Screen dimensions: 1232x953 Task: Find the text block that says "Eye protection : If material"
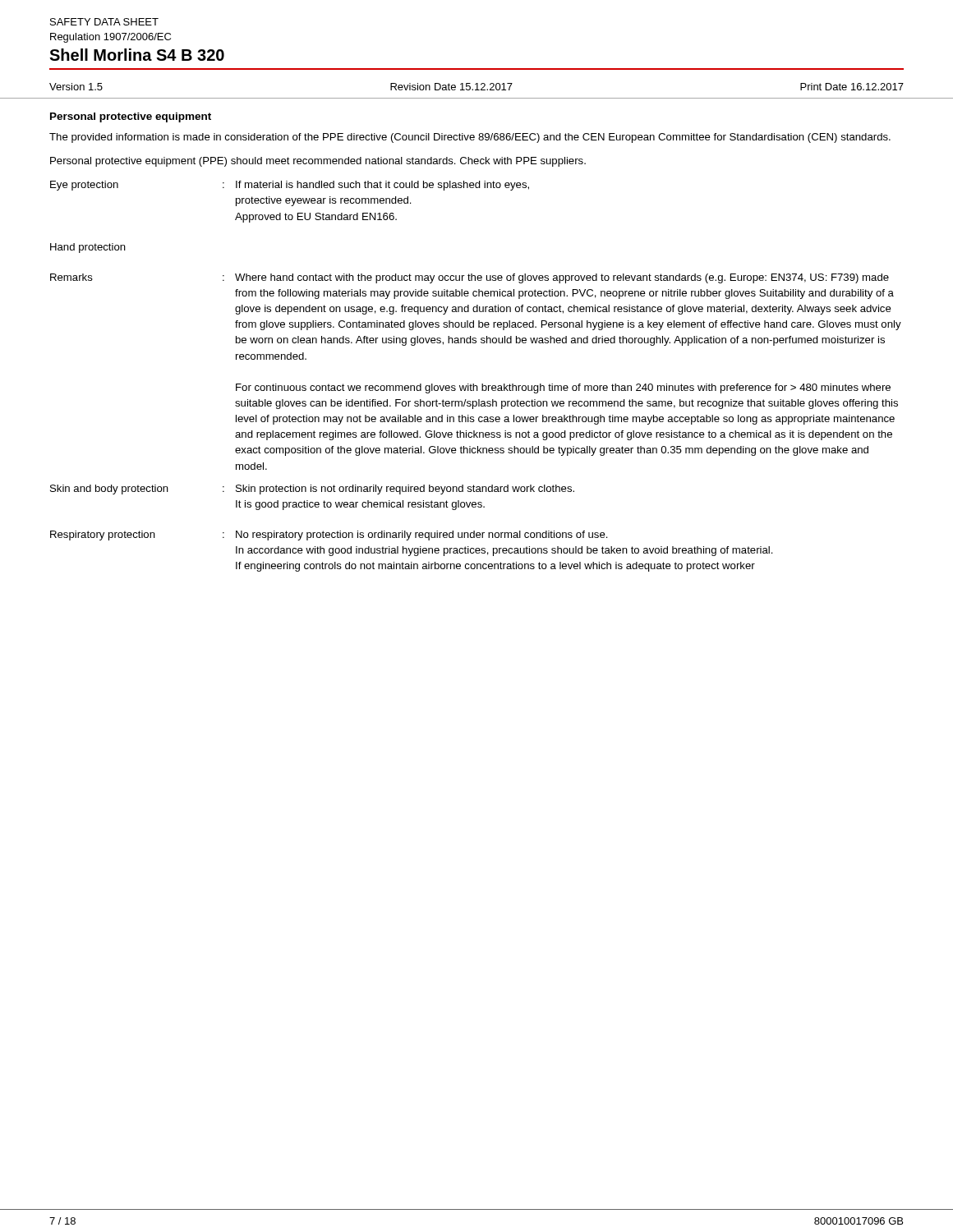(290, 186)
